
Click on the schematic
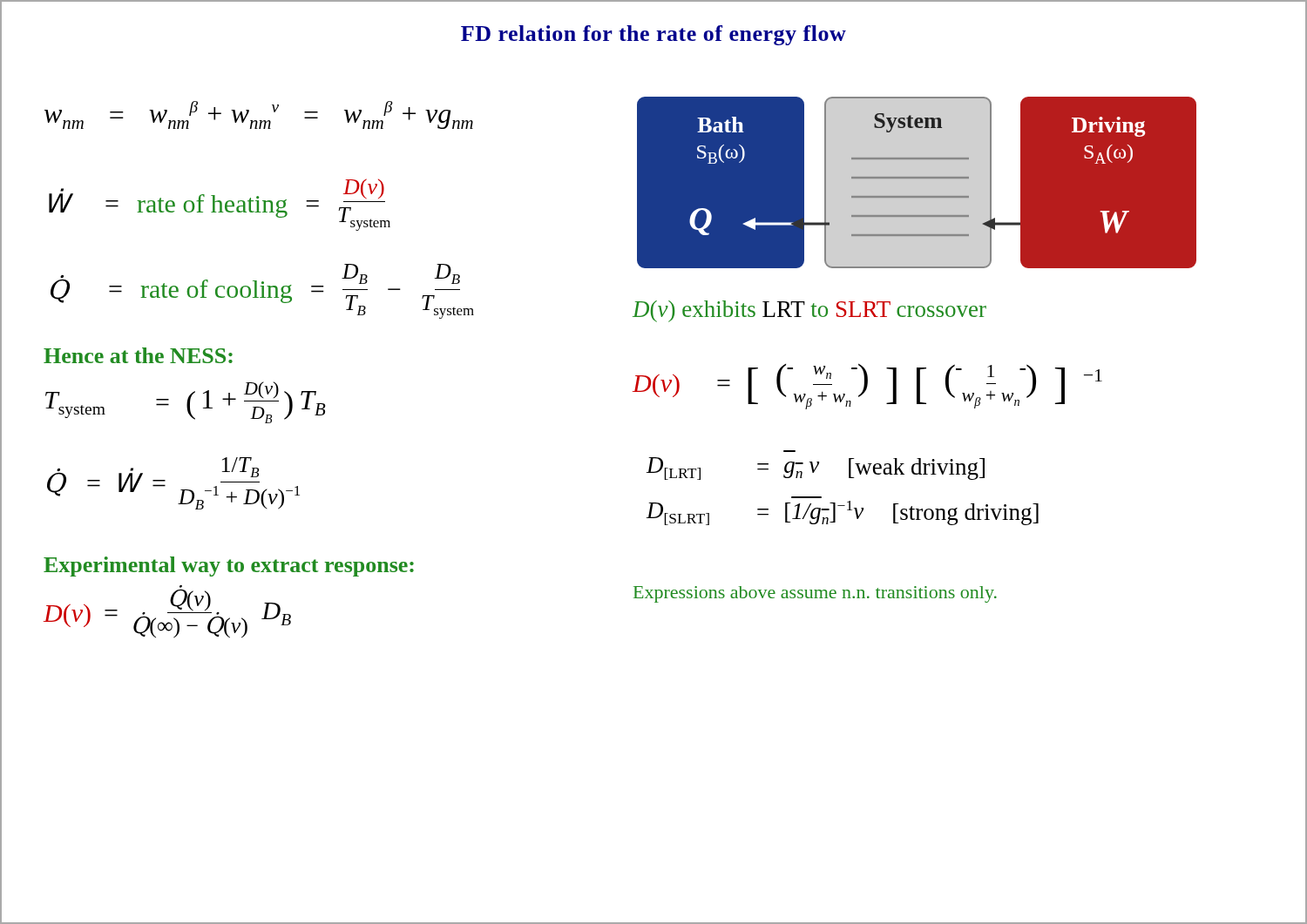coord(960,182)
